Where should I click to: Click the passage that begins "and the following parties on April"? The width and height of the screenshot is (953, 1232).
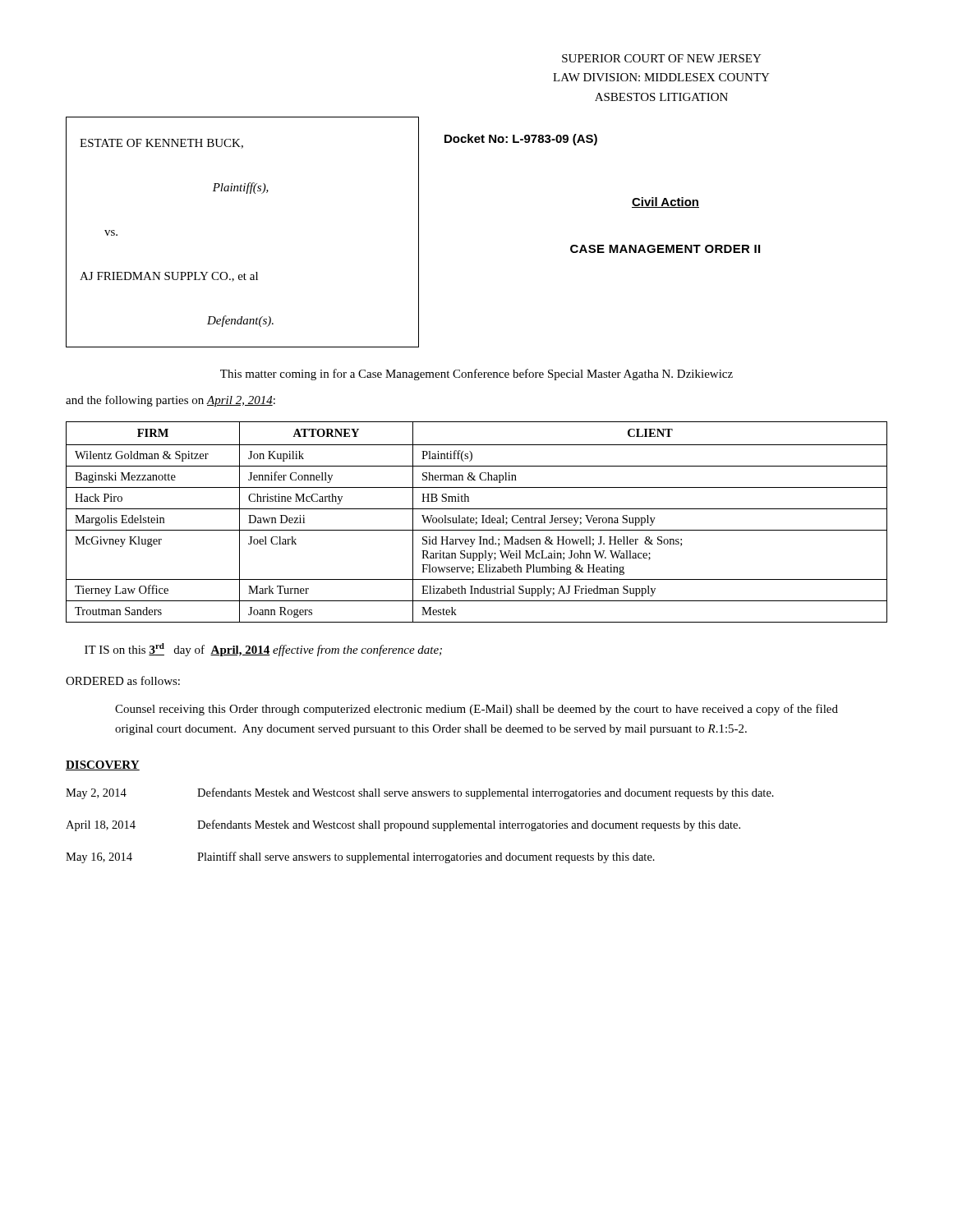pos(171,400)
